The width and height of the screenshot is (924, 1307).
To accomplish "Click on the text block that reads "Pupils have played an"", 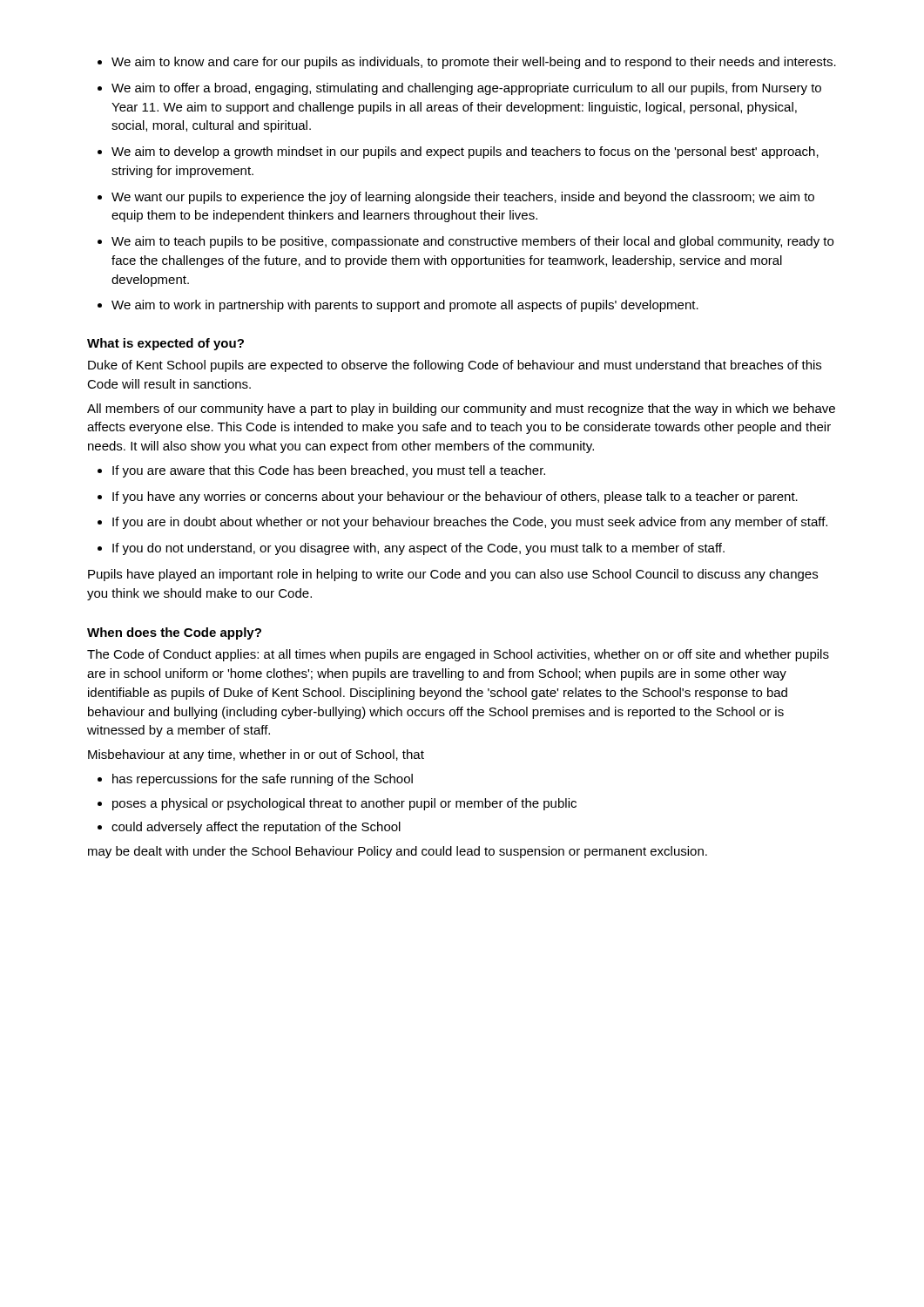I will [x=453, y=583].
